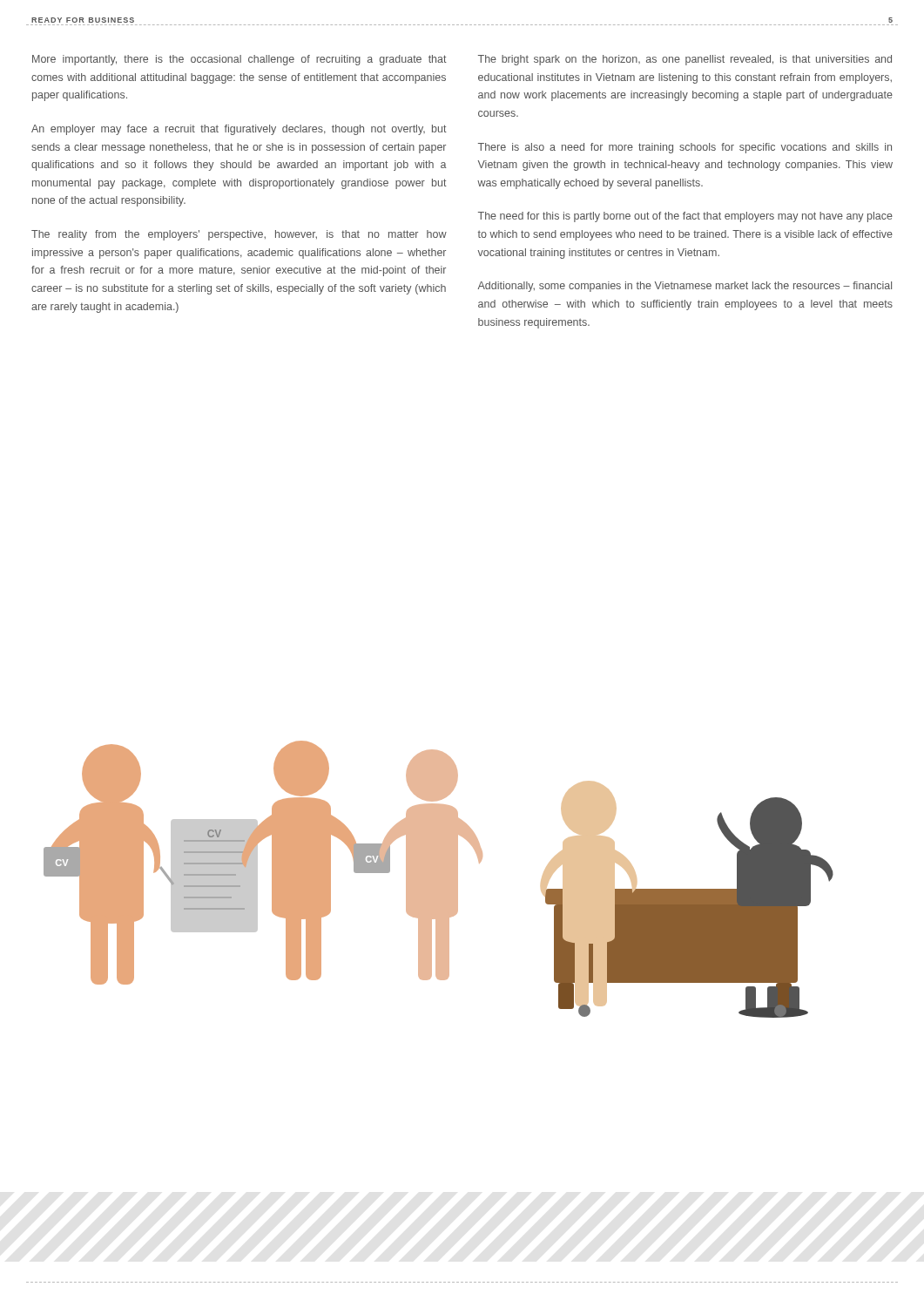Find the element starting "Additionally, some companies in the Vietnamese"
924x1307 pixels.
pos(685,304)
